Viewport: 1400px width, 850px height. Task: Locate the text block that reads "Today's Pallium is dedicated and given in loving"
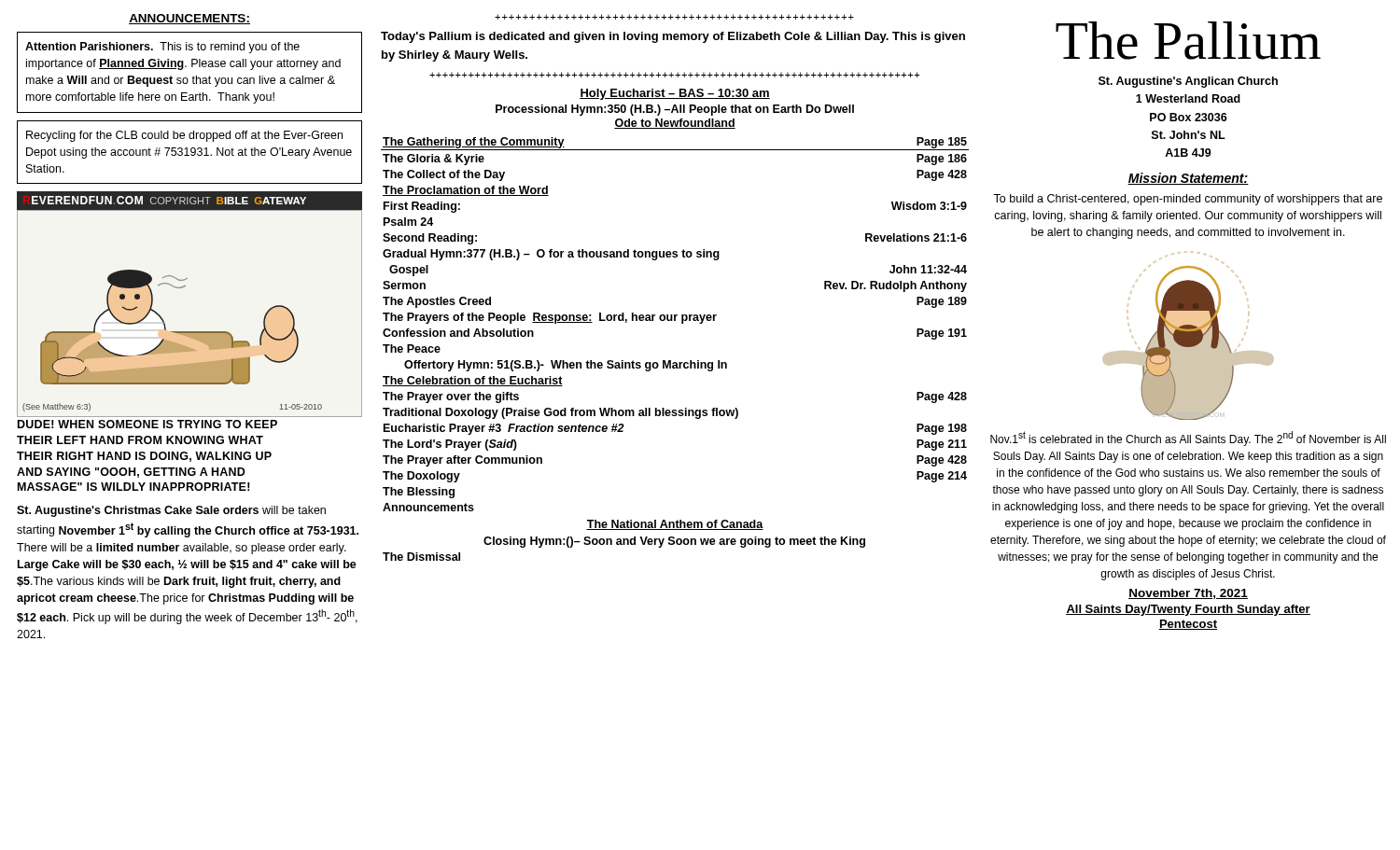(673, 45)
